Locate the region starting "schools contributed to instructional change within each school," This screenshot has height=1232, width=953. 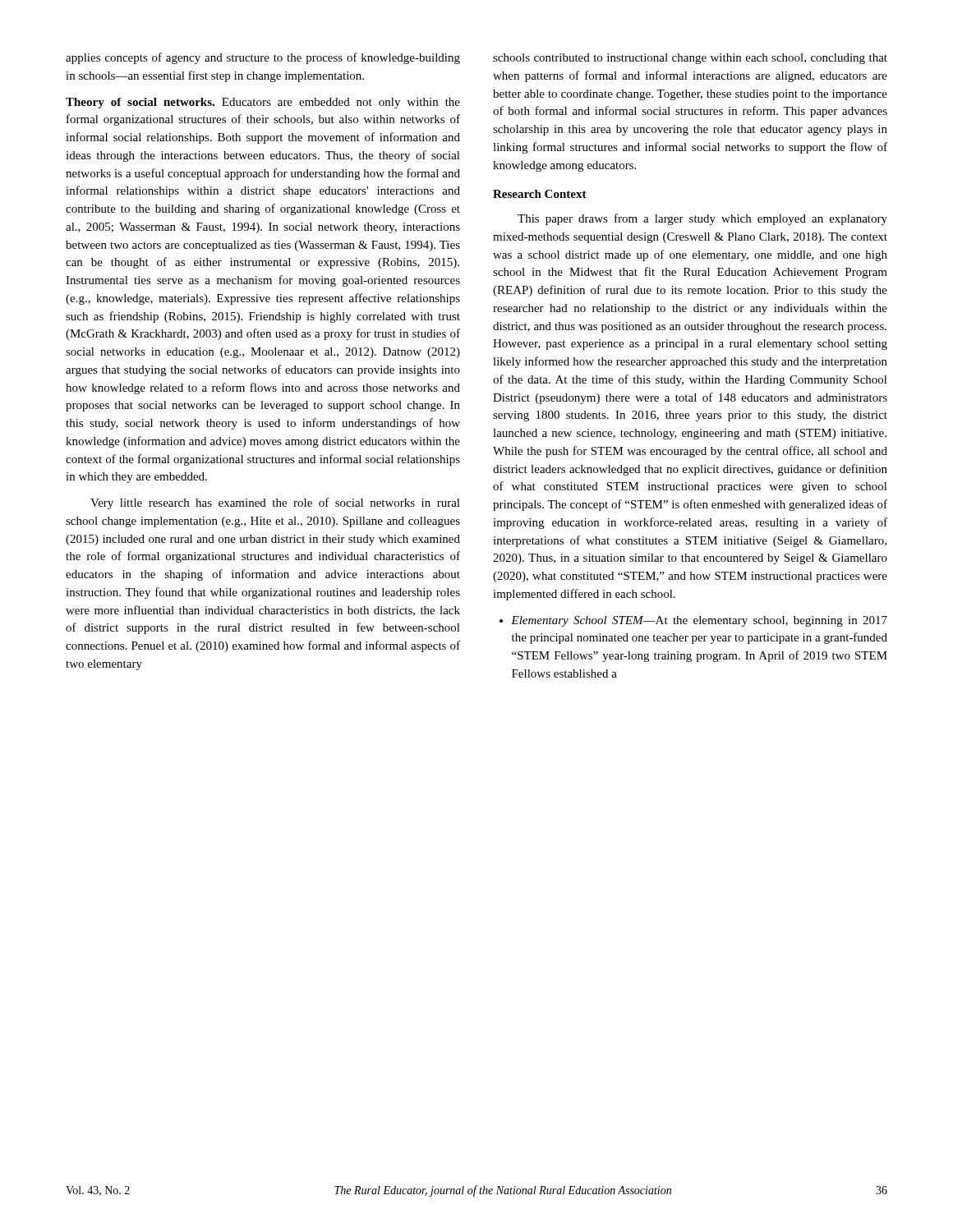[690, 112]
